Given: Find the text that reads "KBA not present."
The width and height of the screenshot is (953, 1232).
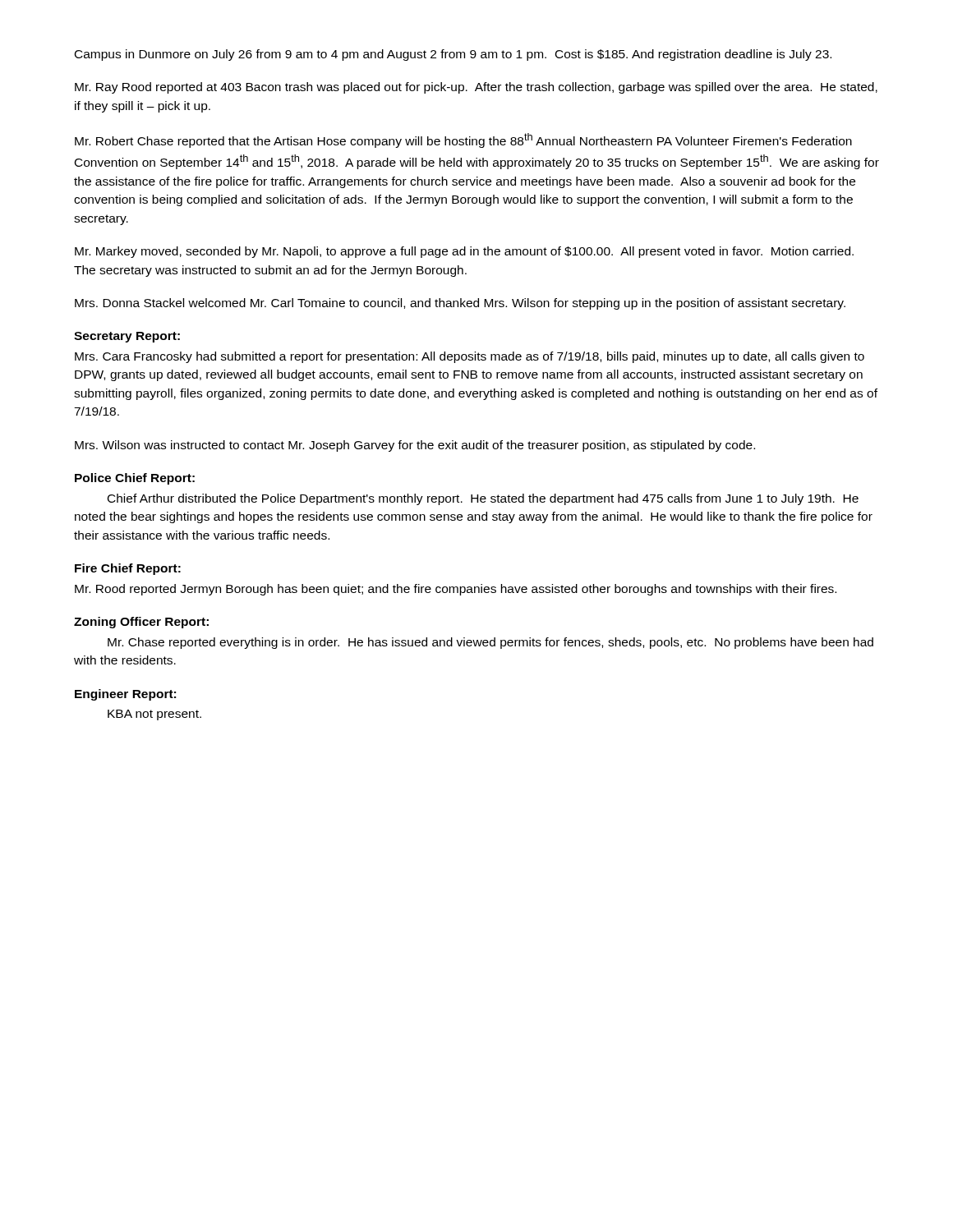Looking at the screenshot, I should point(154,715).
